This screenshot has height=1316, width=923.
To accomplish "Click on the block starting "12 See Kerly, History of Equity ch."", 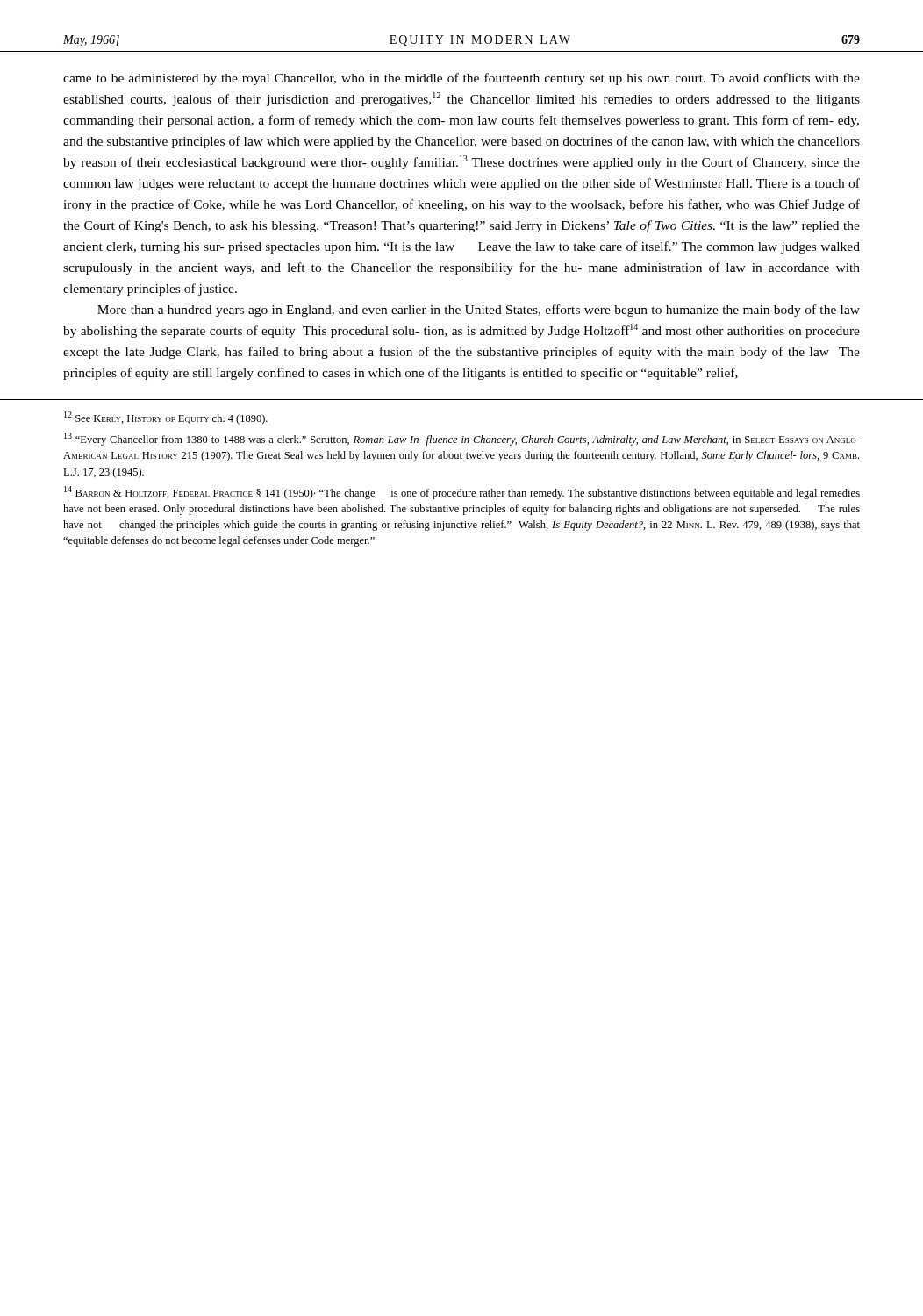I will pos(166,418).
